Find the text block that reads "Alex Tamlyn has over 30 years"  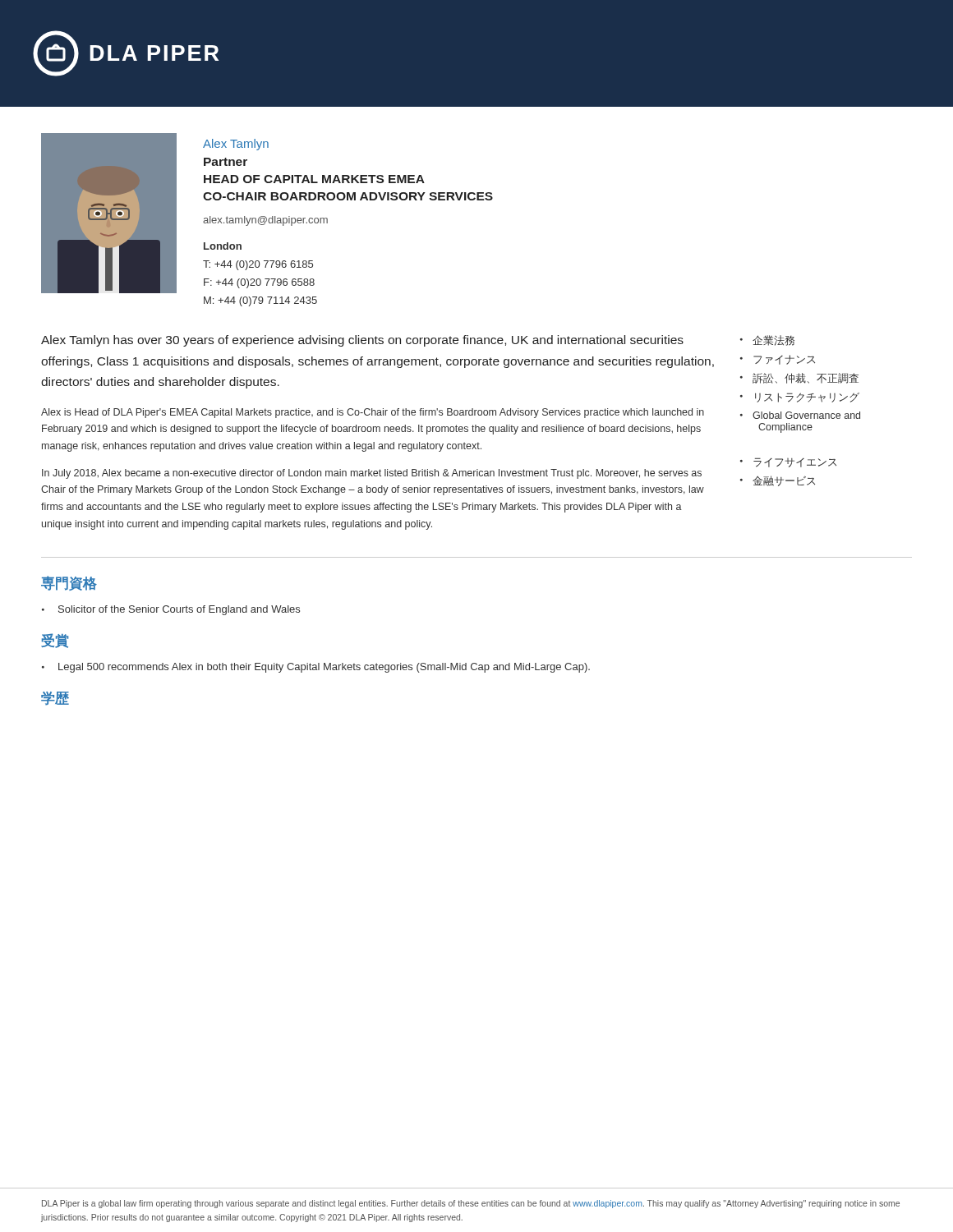(378, 361)
